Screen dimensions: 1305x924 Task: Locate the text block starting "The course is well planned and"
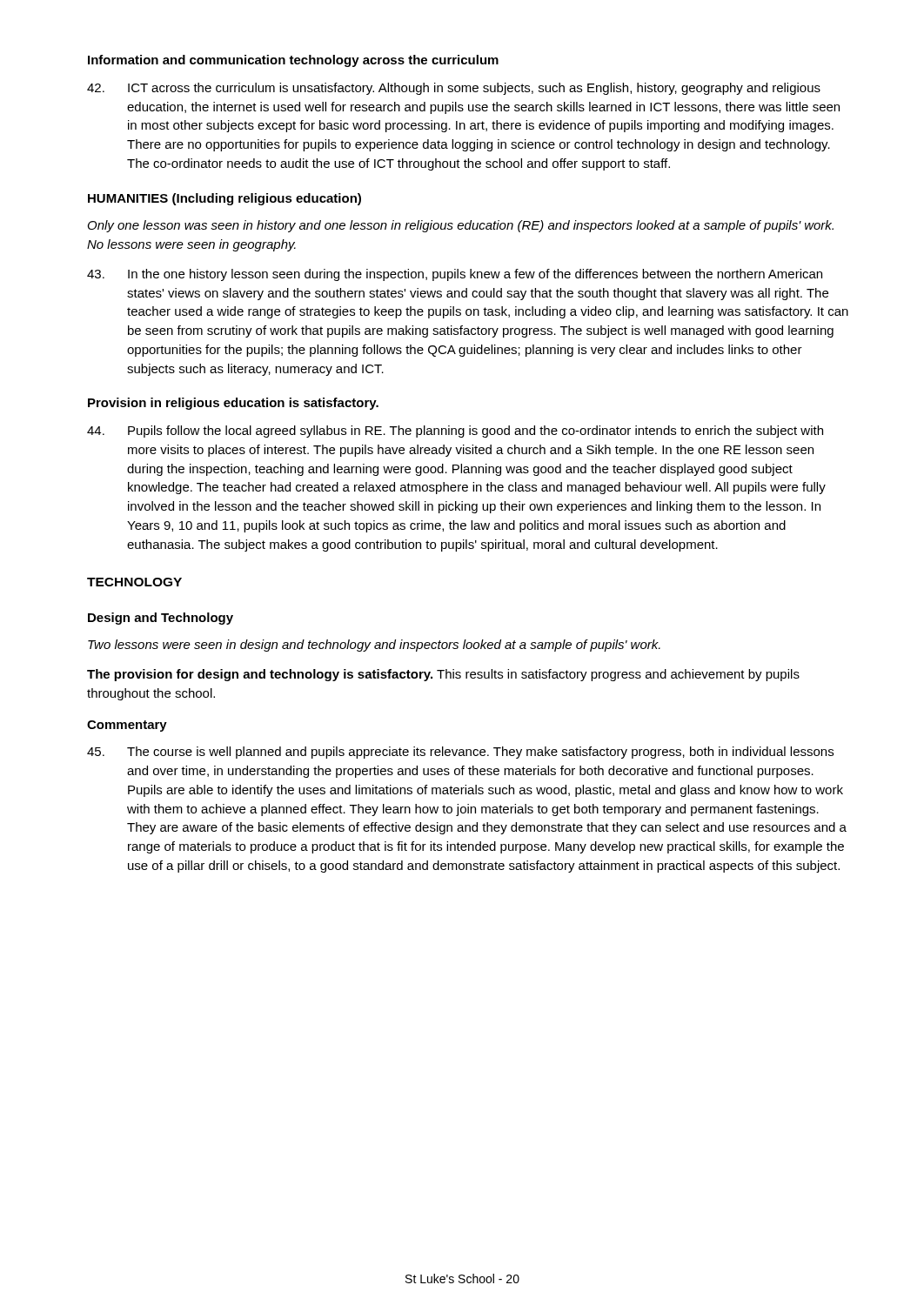click(468, 809)
